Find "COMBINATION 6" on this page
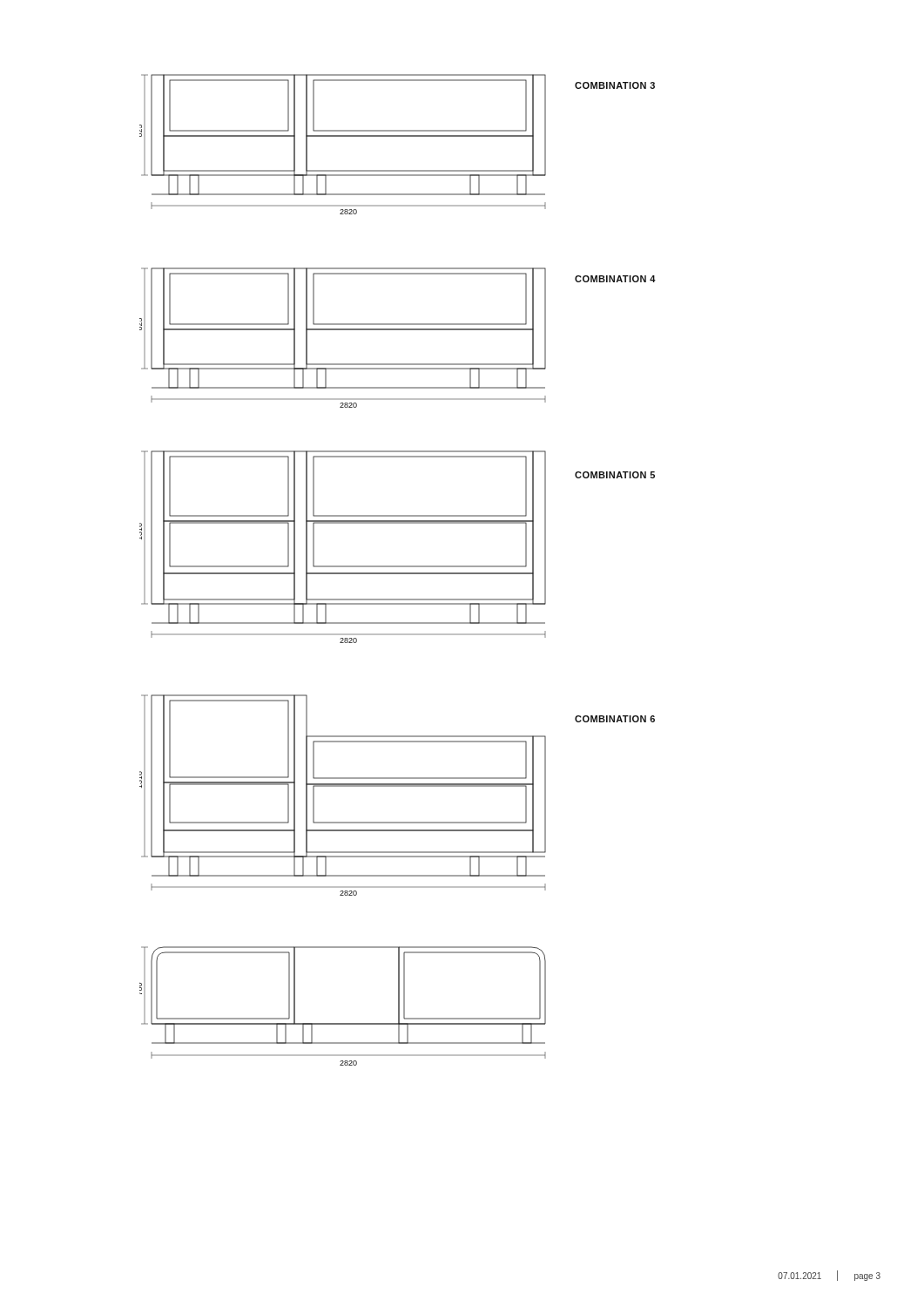 (615, 719)
